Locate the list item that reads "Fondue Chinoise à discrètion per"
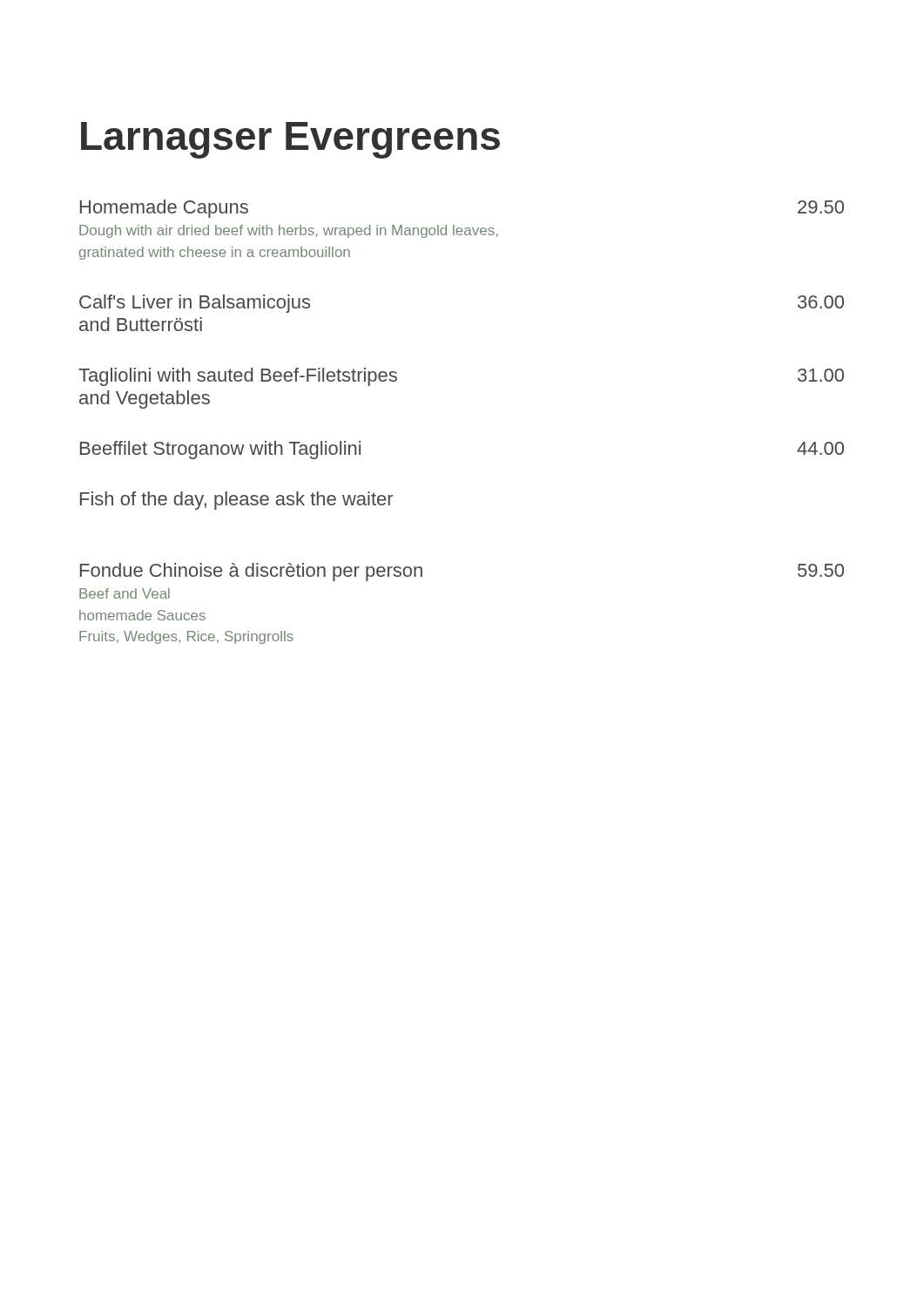The width and height of the screenshot is (924, 1307). coord(247,572)
